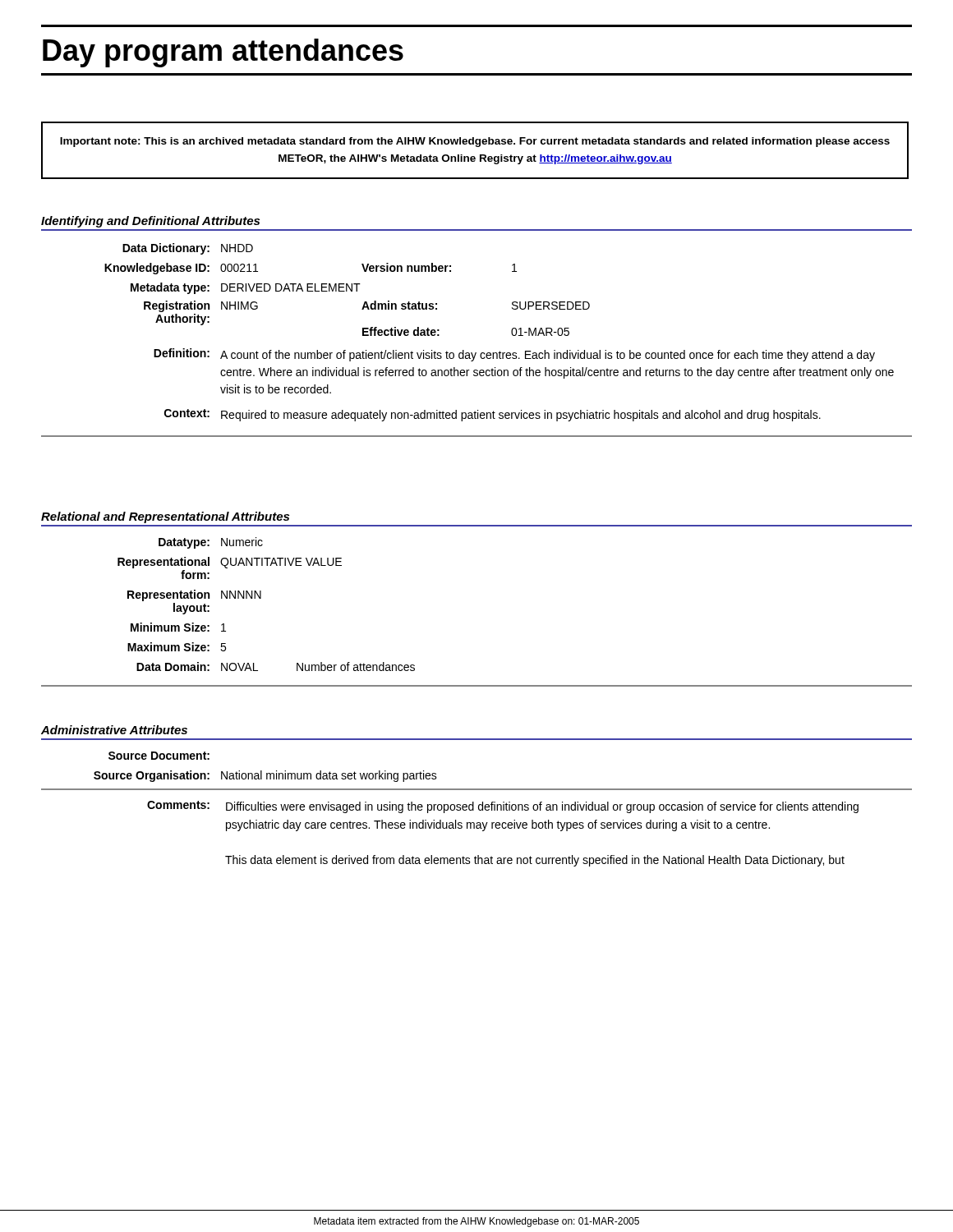Select the section header that says "Identifying and Definitional Attributes"

[x=476, y=222]
